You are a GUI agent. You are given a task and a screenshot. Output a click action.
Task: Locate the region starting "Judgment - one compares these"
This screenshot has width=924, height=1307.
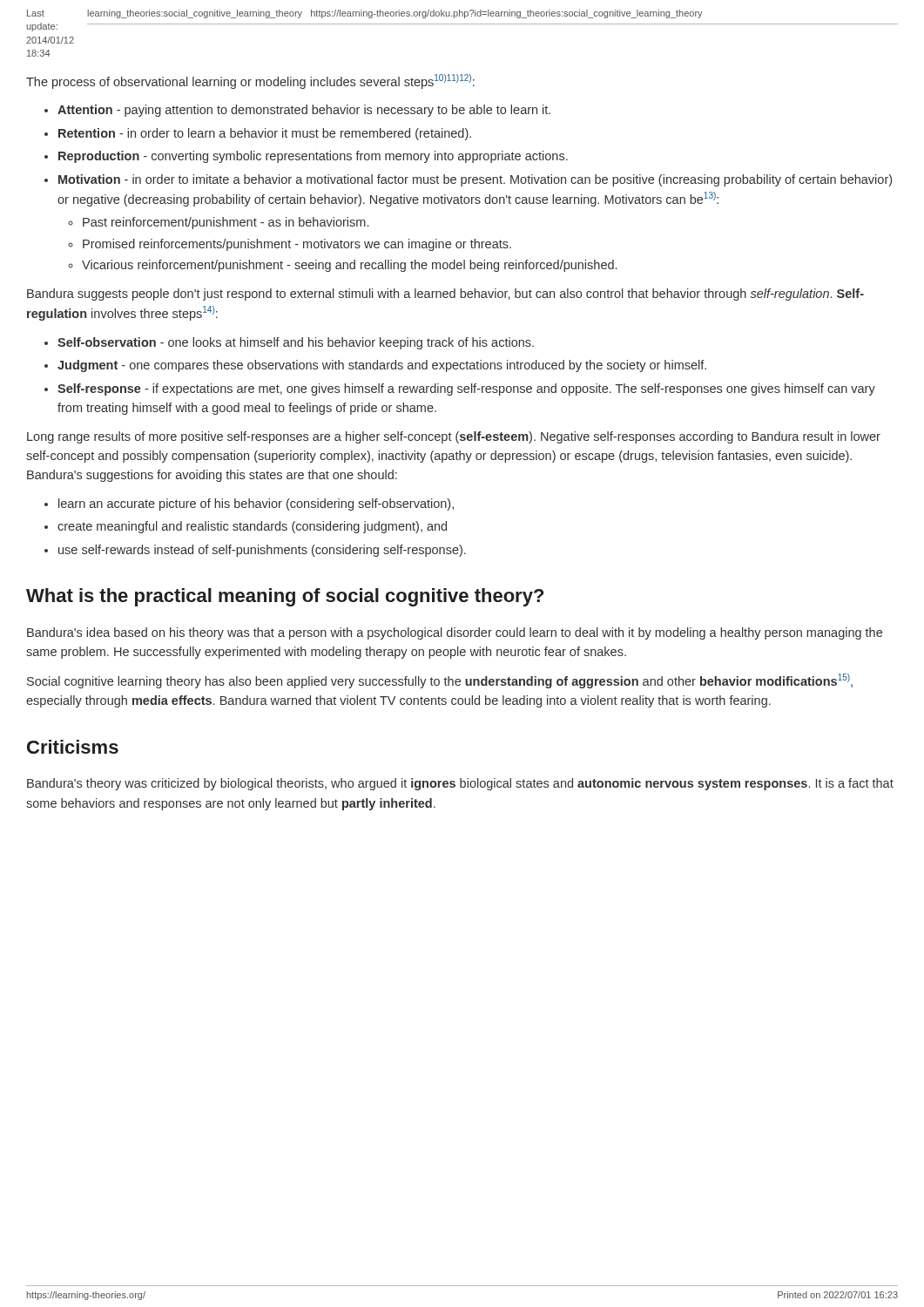tap(382, 365)
